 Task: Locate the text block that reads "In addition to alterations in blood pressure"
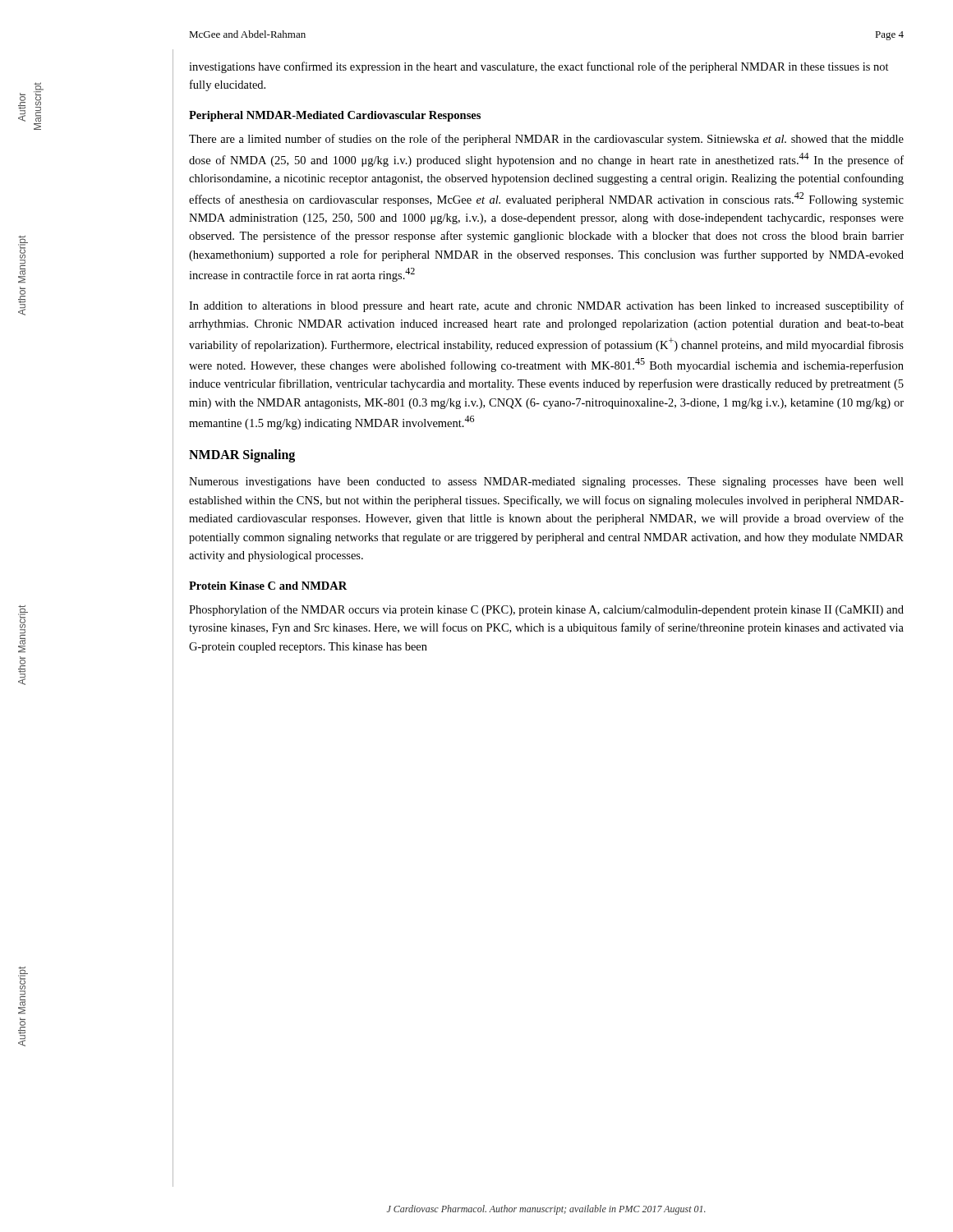(x=546, y=364)
